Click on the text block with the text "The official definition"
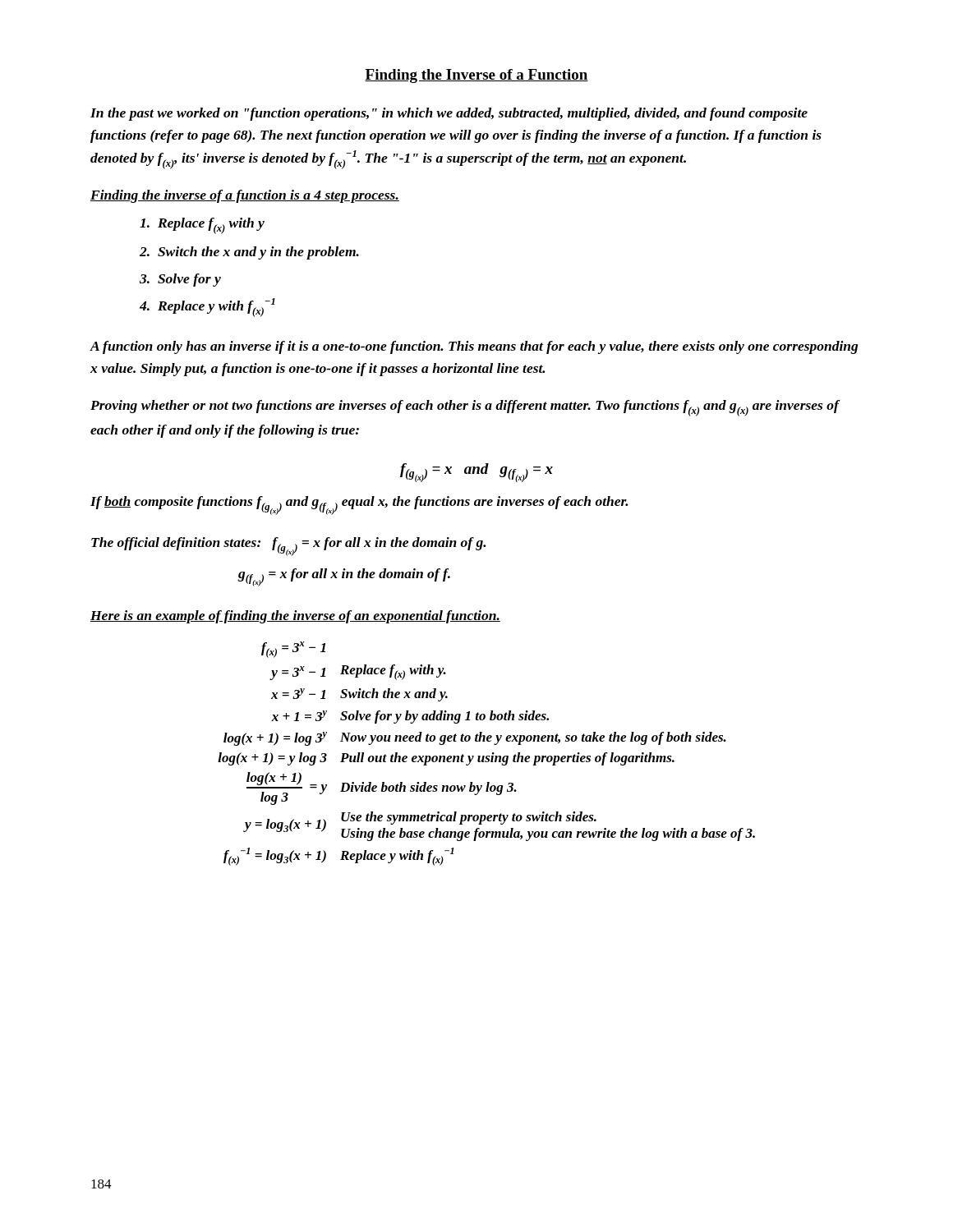This screenshot has width=953, height=1232. 289,545
